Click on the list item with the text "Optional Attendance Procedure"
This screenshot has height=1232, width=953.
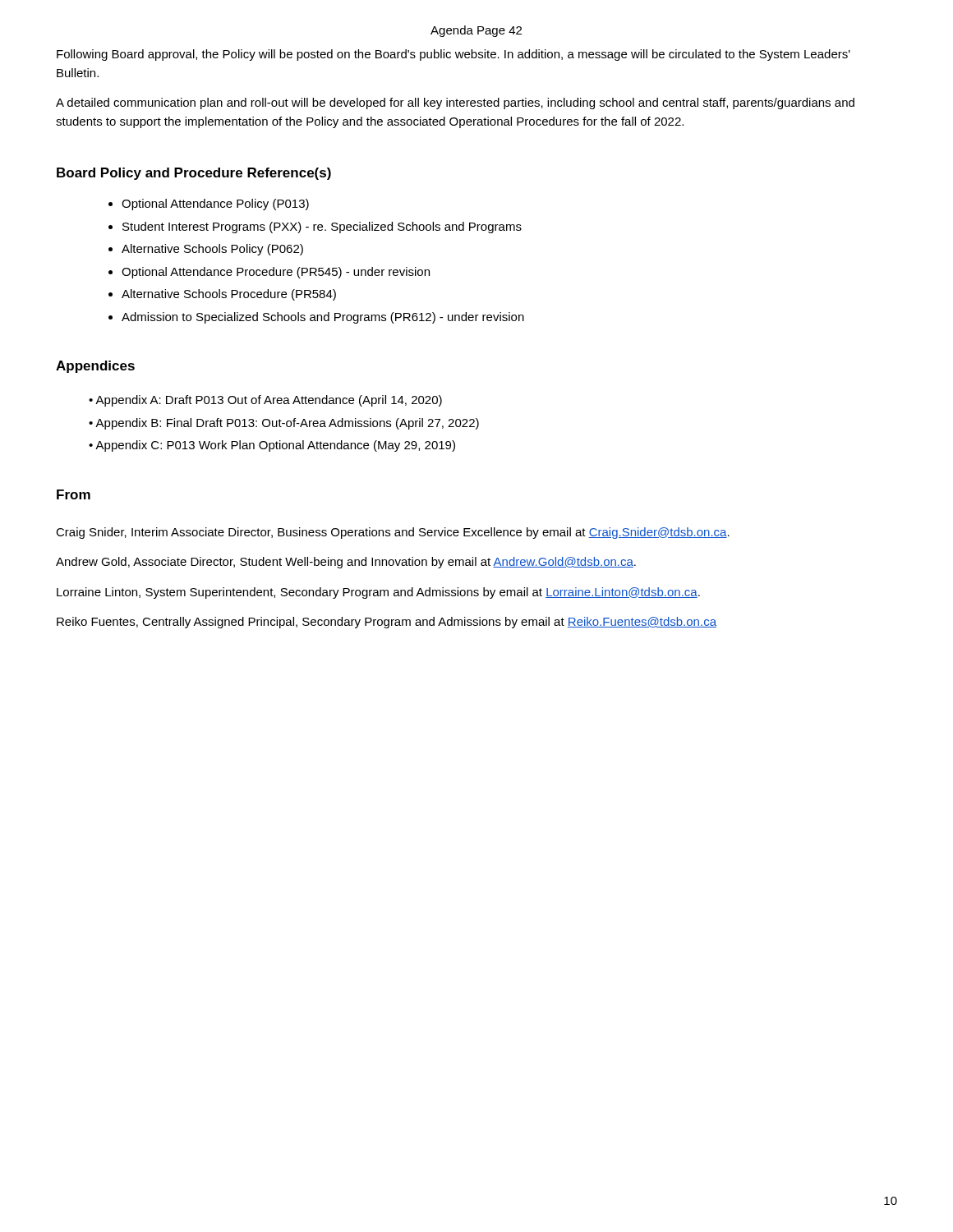pos(276,271)
